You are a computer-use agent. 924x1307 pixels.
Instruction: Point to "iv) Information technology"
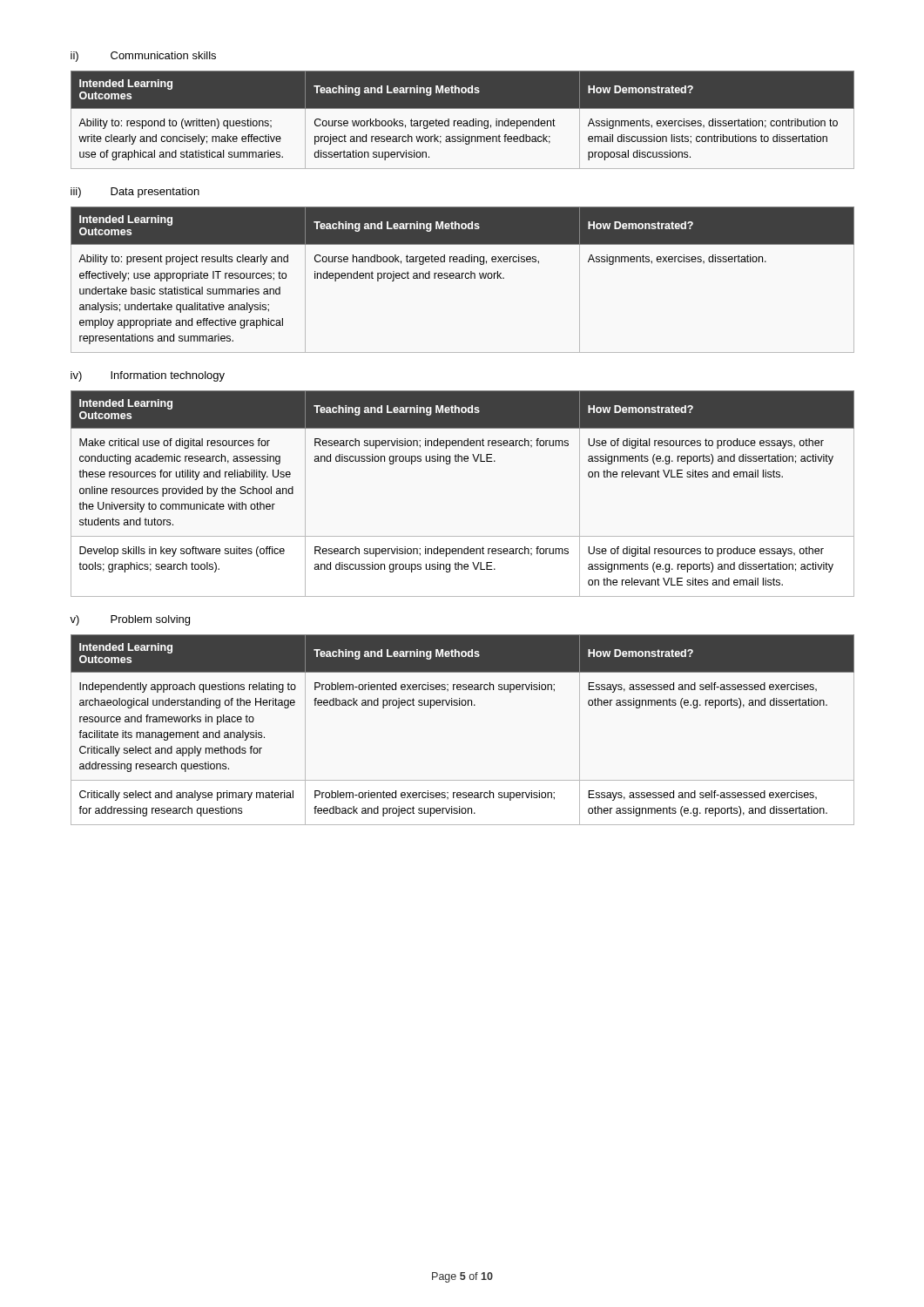coord(147,375)
